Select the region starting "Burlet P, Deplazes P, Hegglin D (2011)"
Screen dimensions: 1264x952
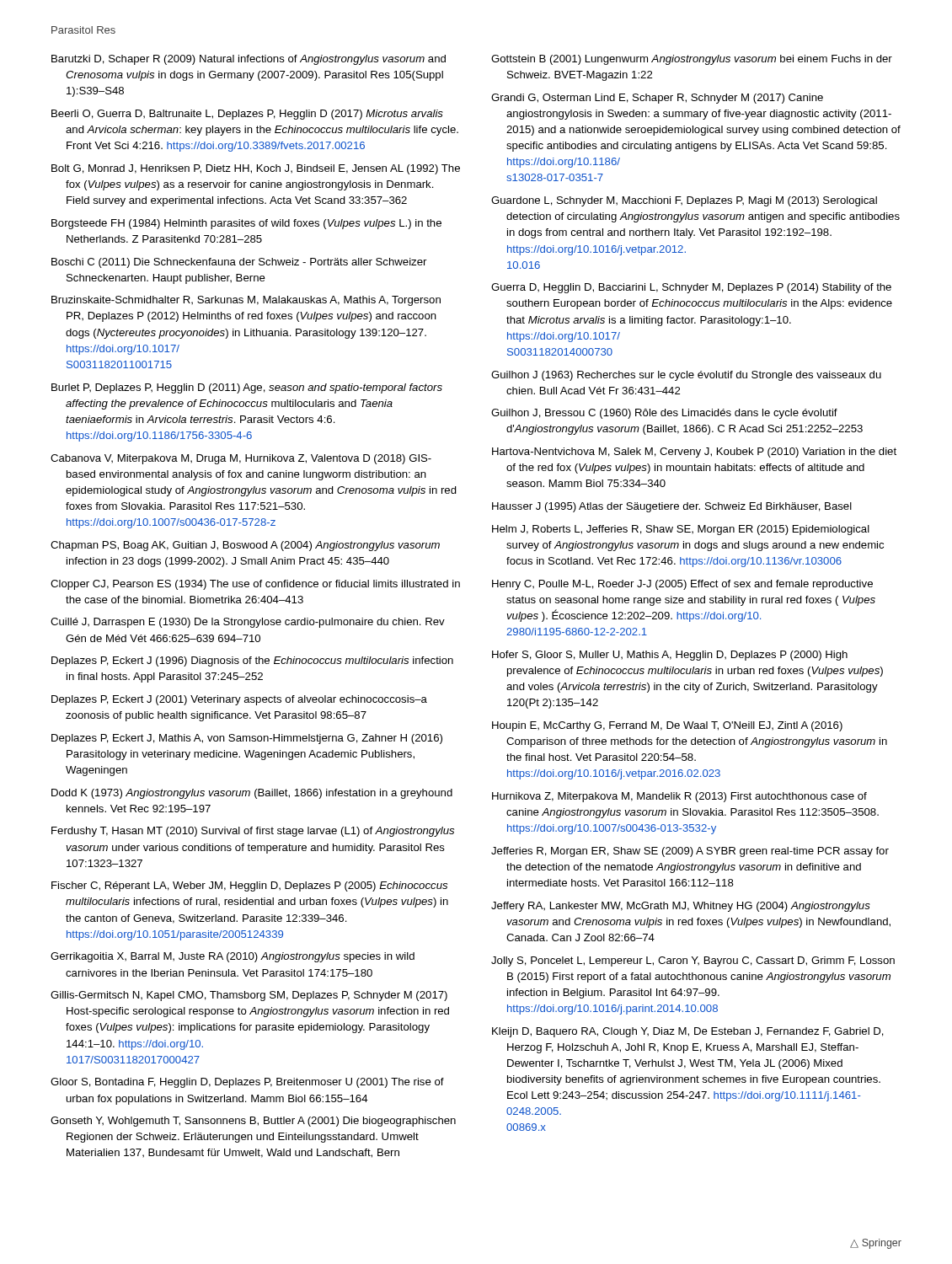246,411
